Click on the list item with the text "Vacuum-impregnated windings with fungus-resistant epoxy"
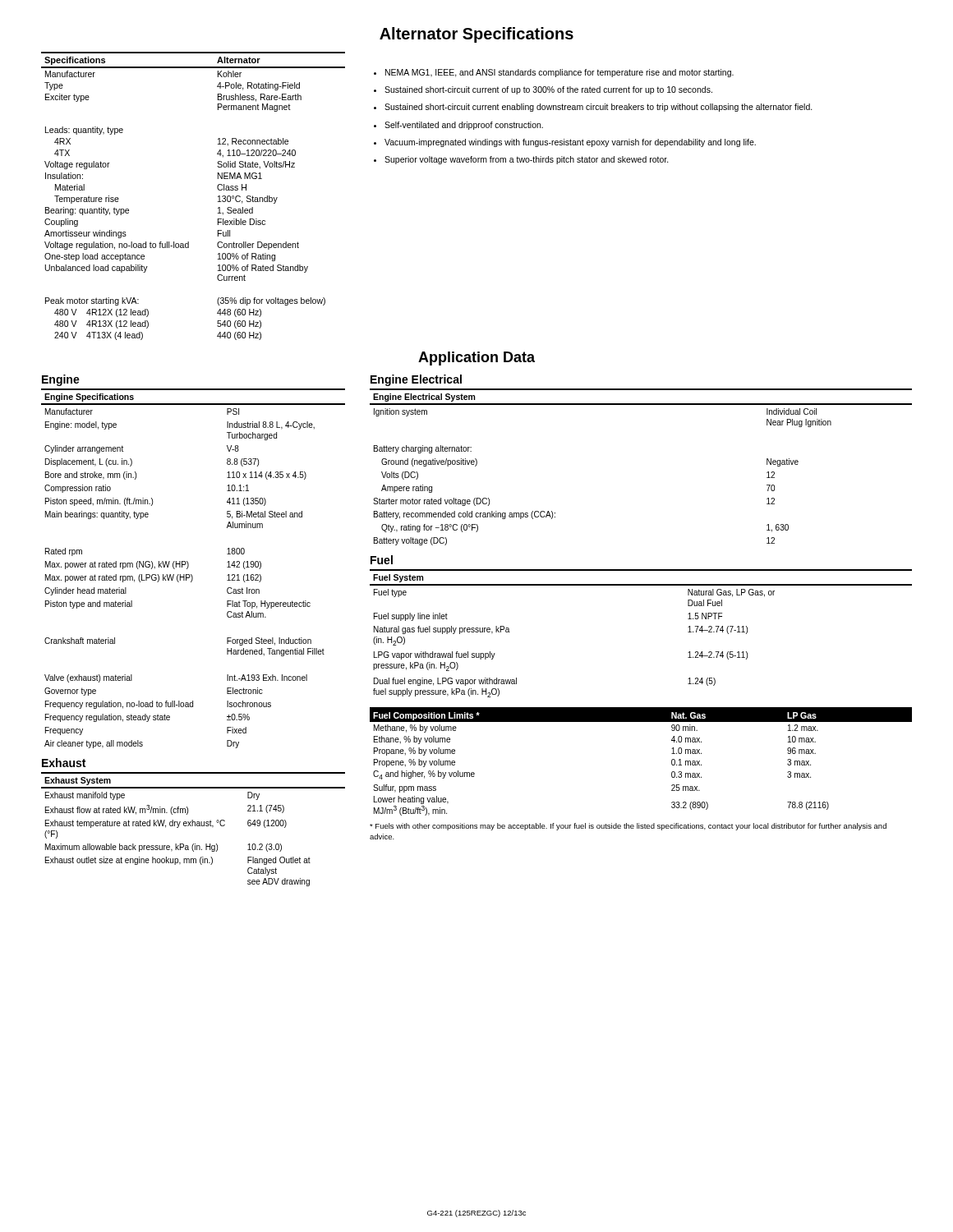Viewport: 953px width, 1232px height. [570, 142]
